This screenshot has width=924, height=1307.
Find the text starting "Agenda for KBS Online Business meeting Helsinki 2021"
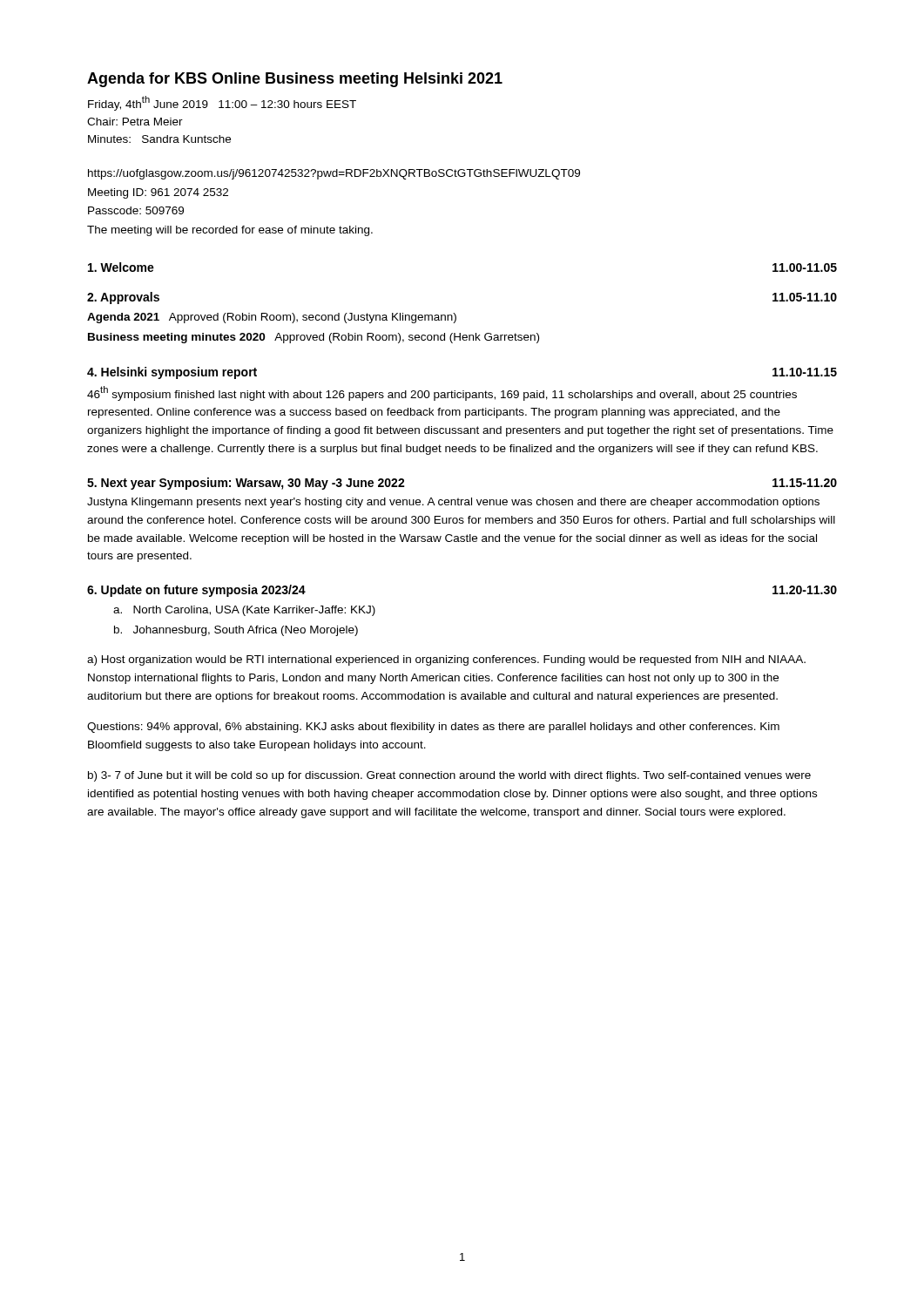point(295,78)
